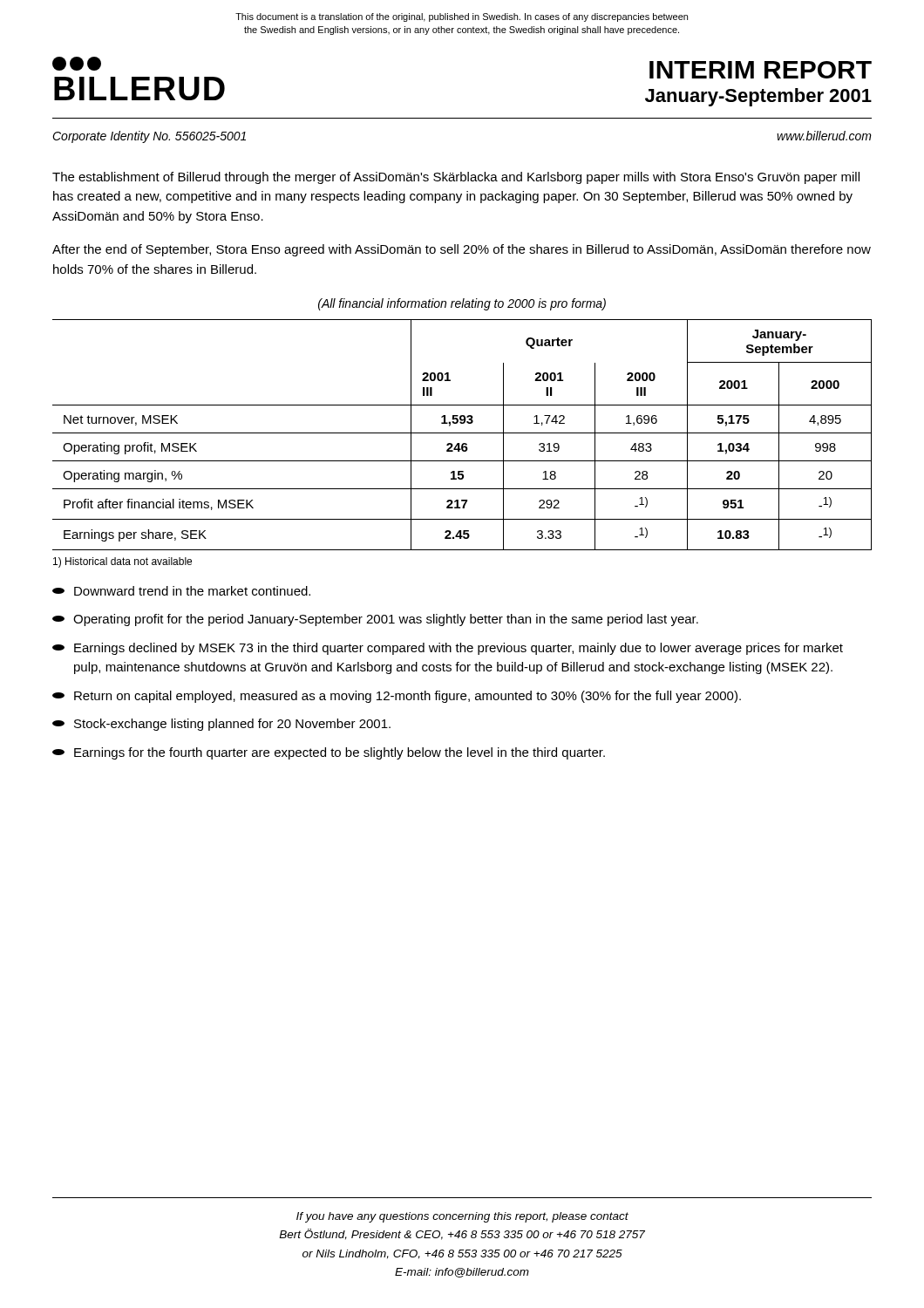The image size is (924, 1308).
Task: Locate the block of text that opens with "1) Historical data not"
Action: pyautogui.click(x=122, y=561)
